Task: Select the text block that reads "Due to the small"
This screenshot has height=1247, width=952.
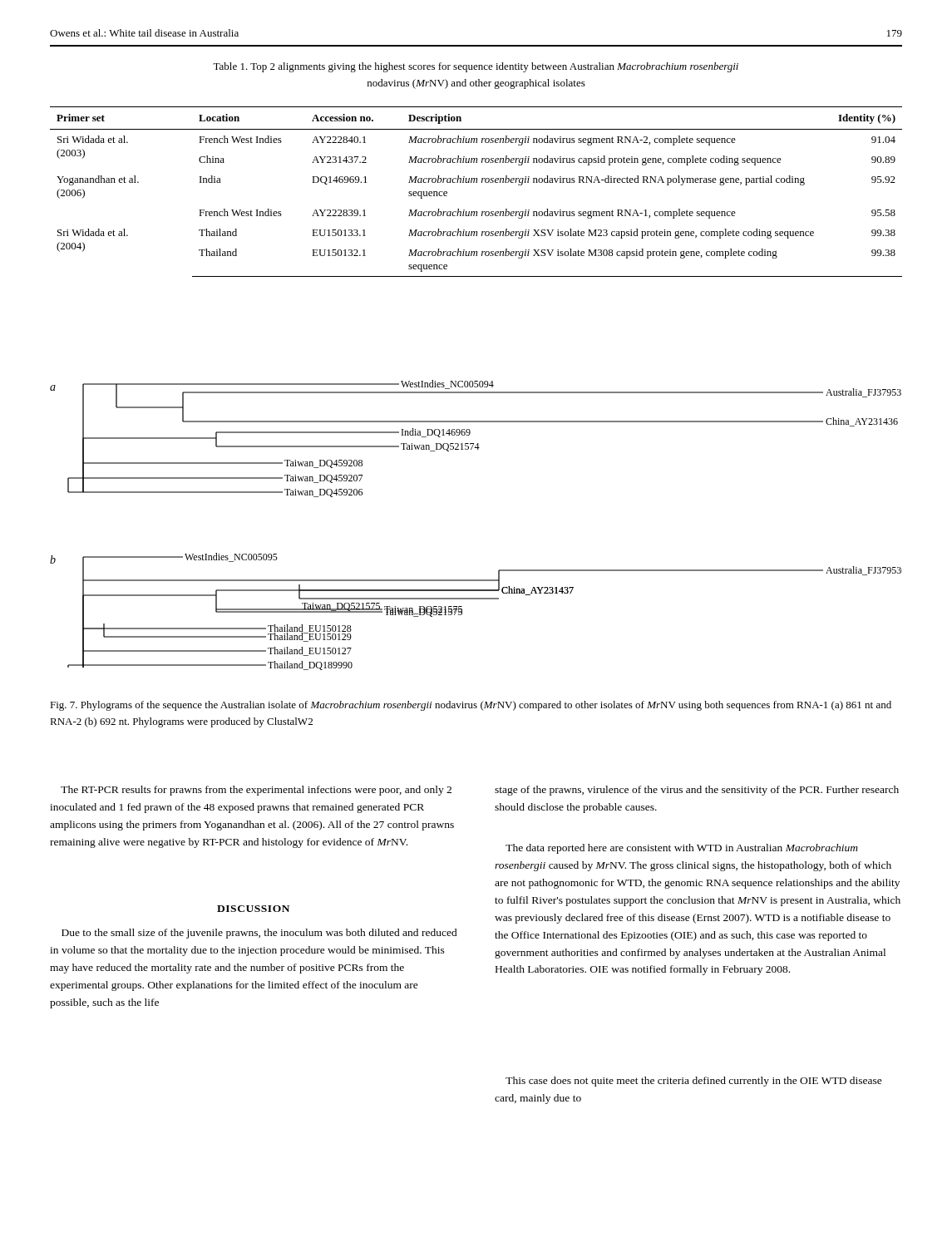Action: (x=253, y=967)
